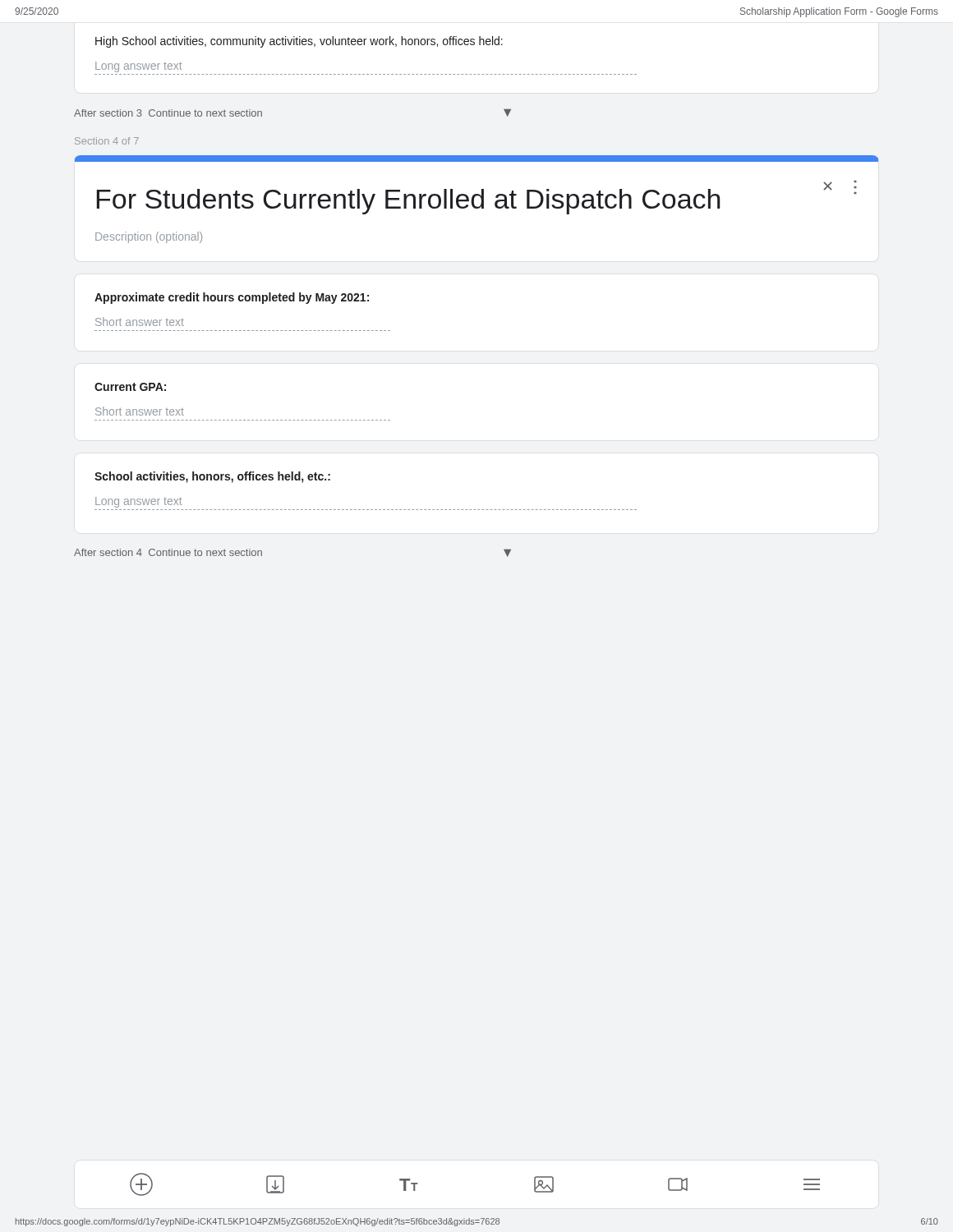This screenshot has width=953, height=1232.
Task: Click on the text block that says "After section 3 Continue to"
Action: [167, 113]
